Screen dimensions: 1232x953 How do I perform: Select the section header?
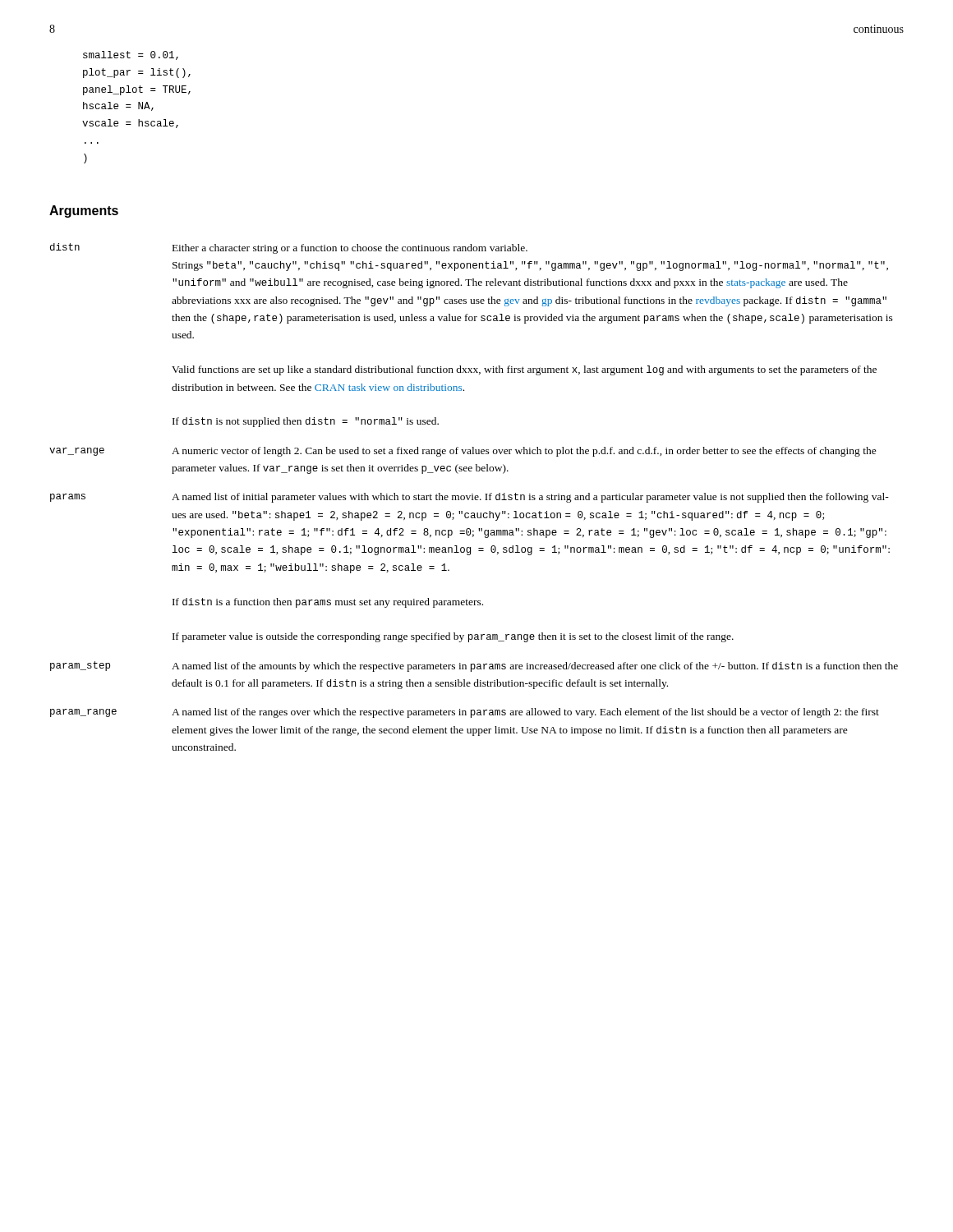click(84, 211)
